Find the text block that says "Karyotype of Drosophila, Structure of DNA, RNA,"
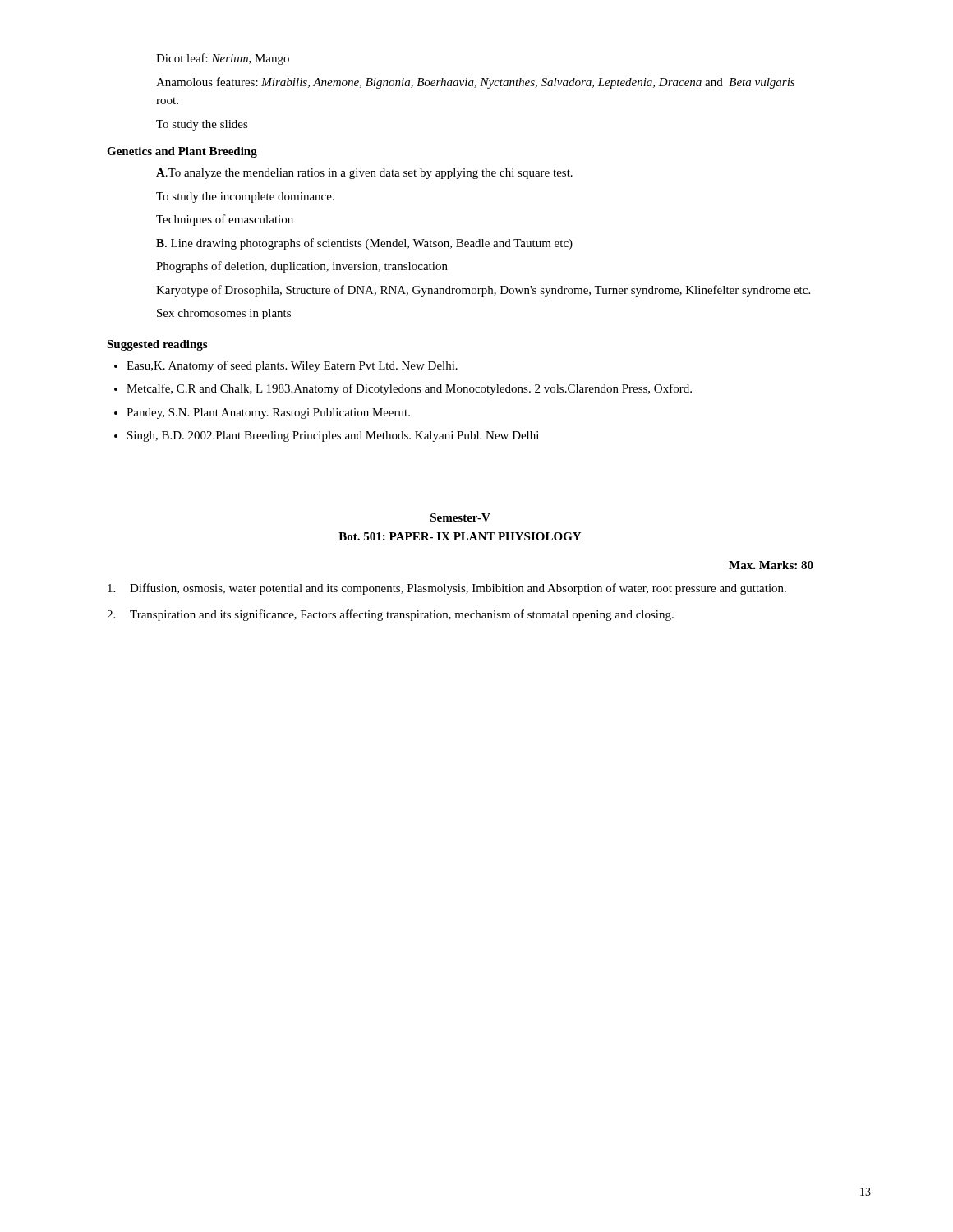Image resolution: width=953 pixels, height=1232 pixels. tap(484, 290)
